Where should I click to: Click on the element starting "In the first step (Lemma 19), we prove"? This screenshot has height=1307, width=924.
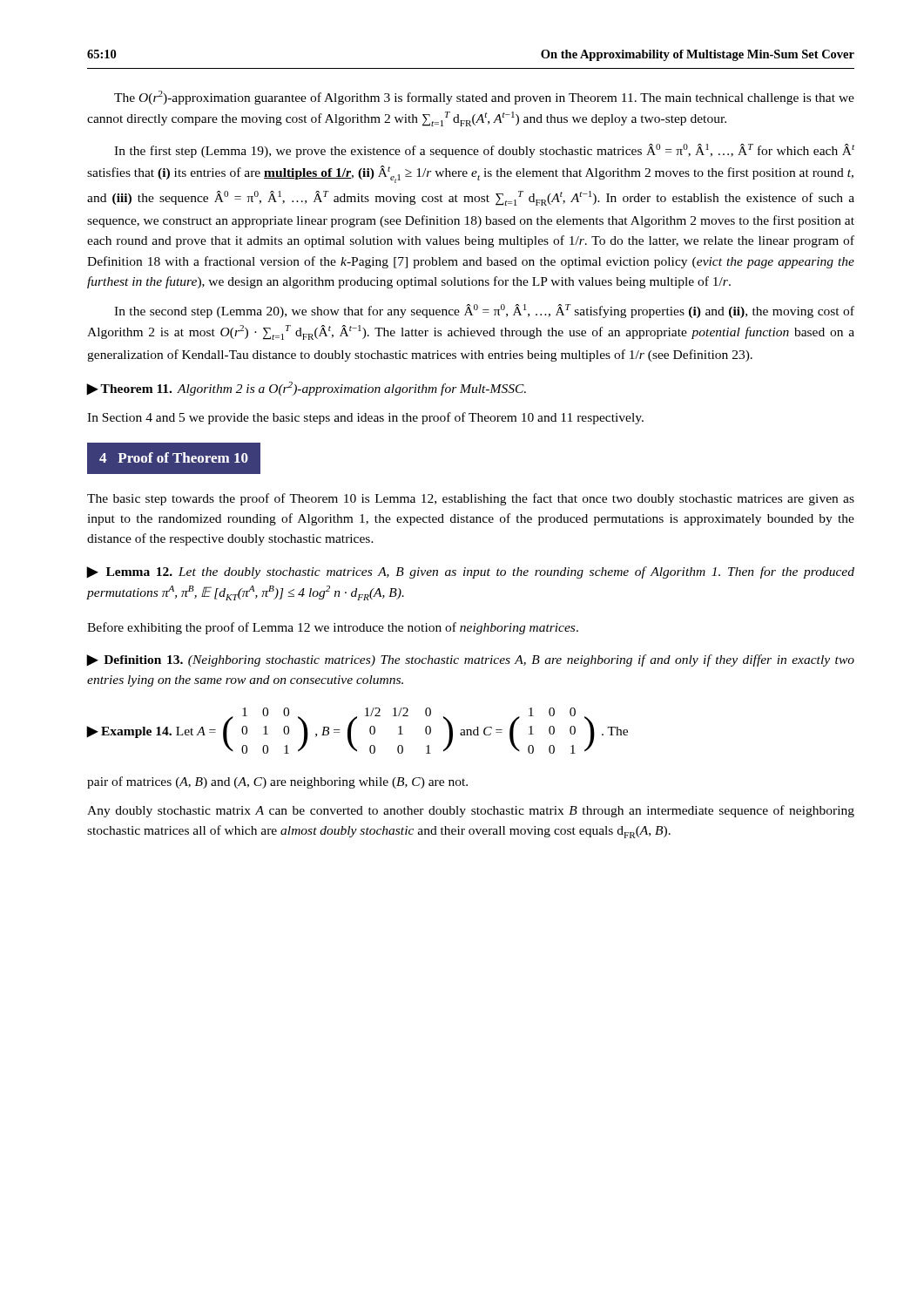(x=471, y=215)
